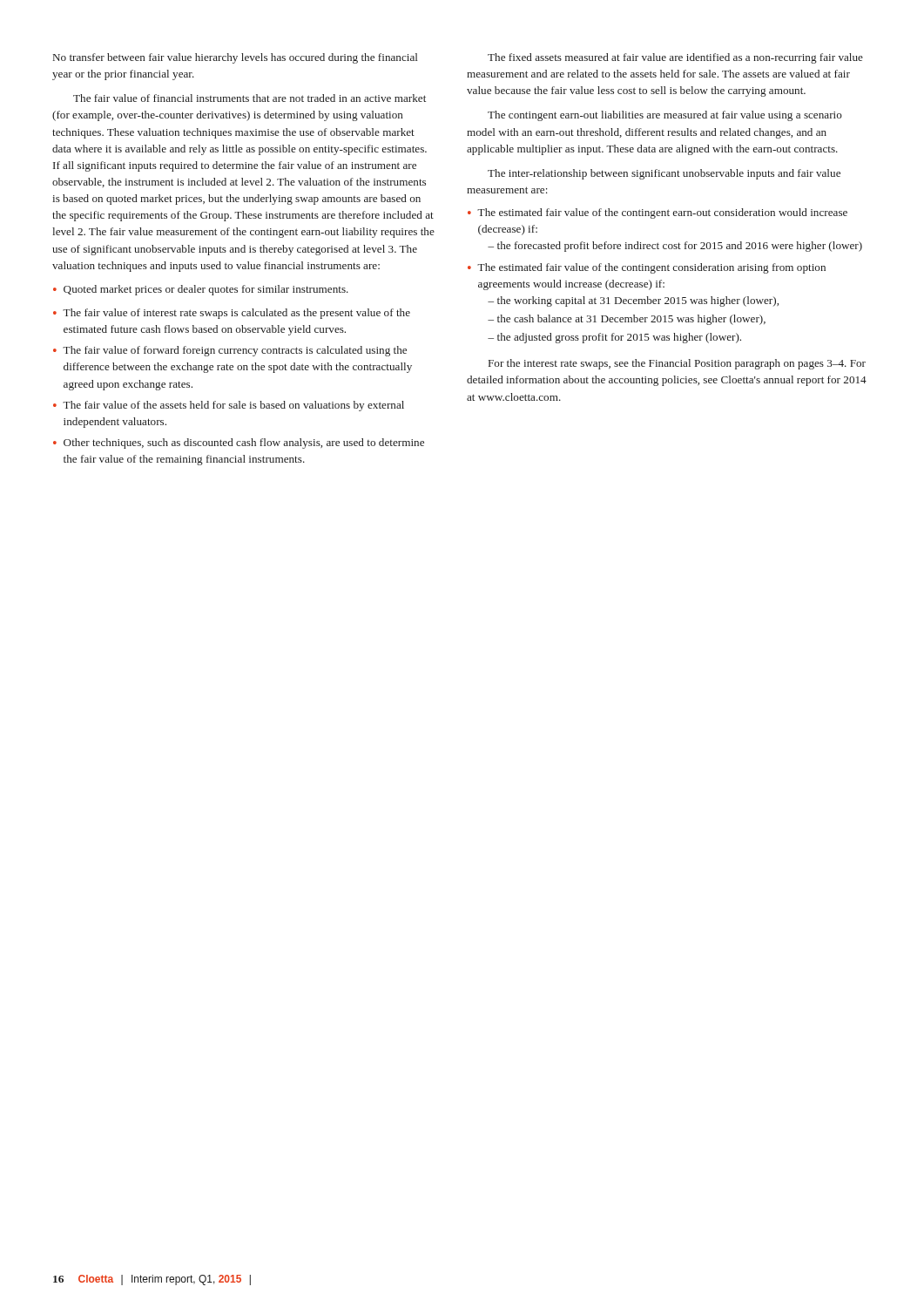Image resolution: width=924 pixels, height=1307 pixels.
Task: Find the block starting "For the interest rate swaps, see the"
Action: 669,380
